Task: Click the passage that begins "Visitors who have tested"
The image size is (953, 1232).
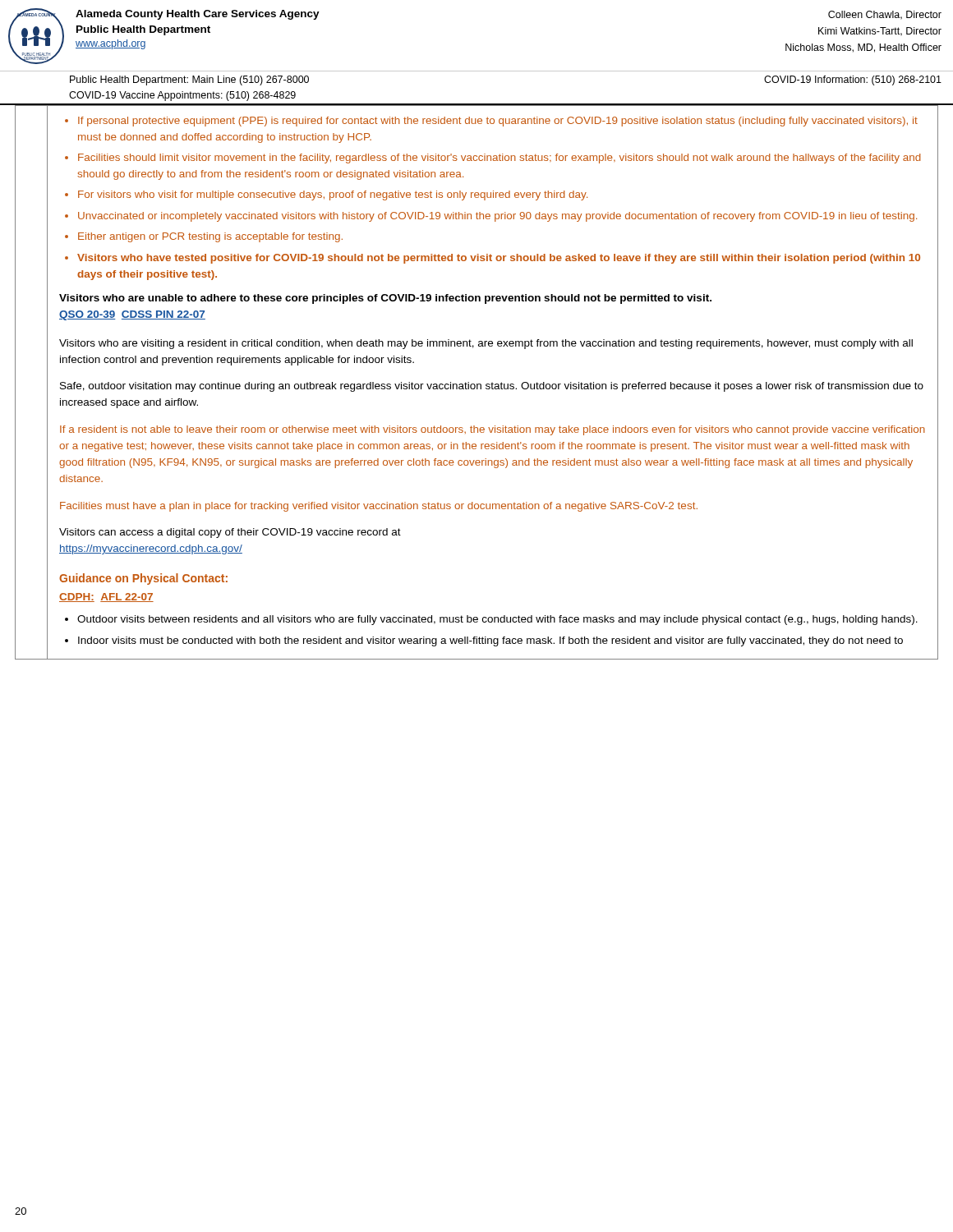Action: (x=499, y=265)
